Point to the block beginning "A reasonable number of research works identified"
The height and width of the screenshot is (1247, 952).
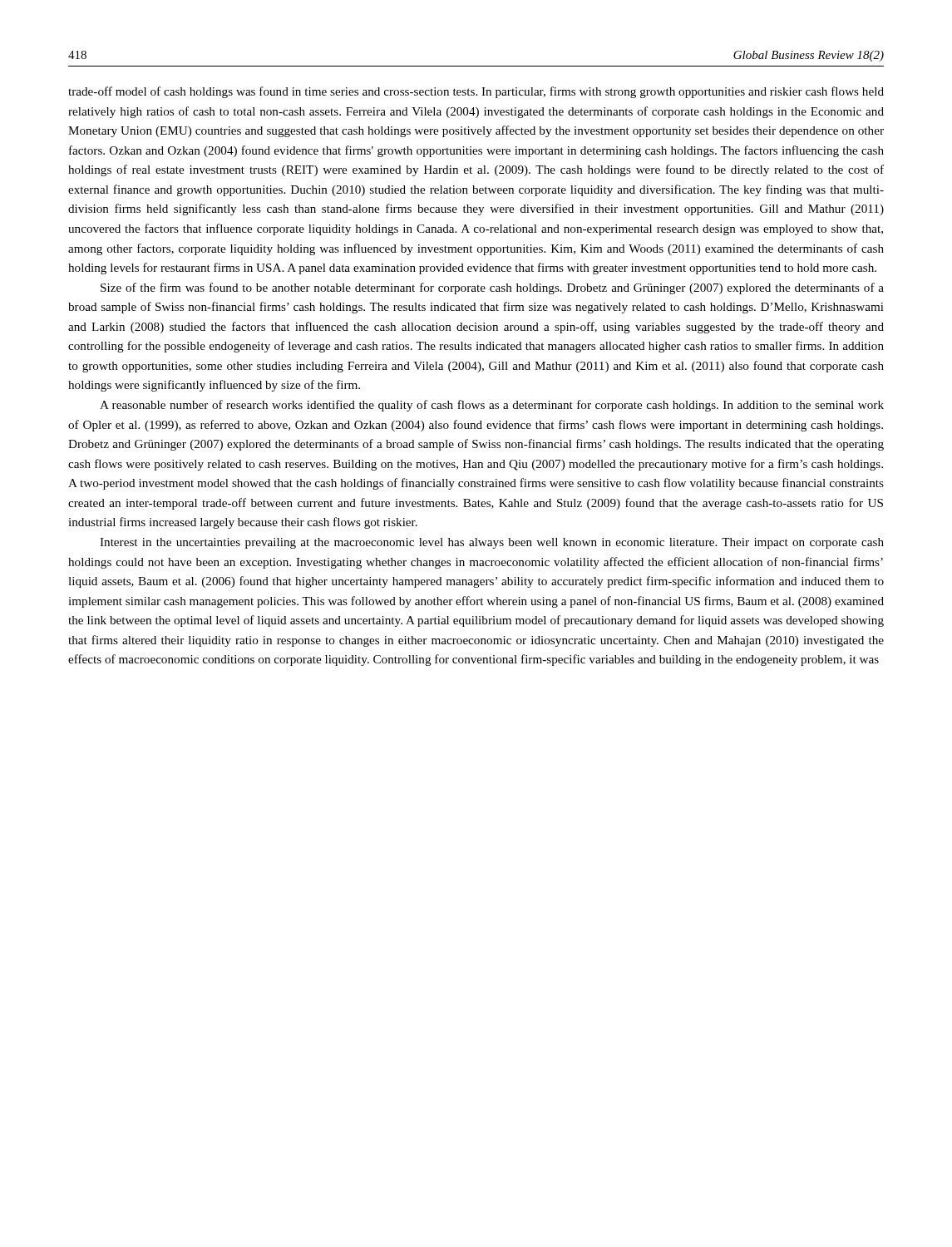pyautogui.click(x=476, y=463)
